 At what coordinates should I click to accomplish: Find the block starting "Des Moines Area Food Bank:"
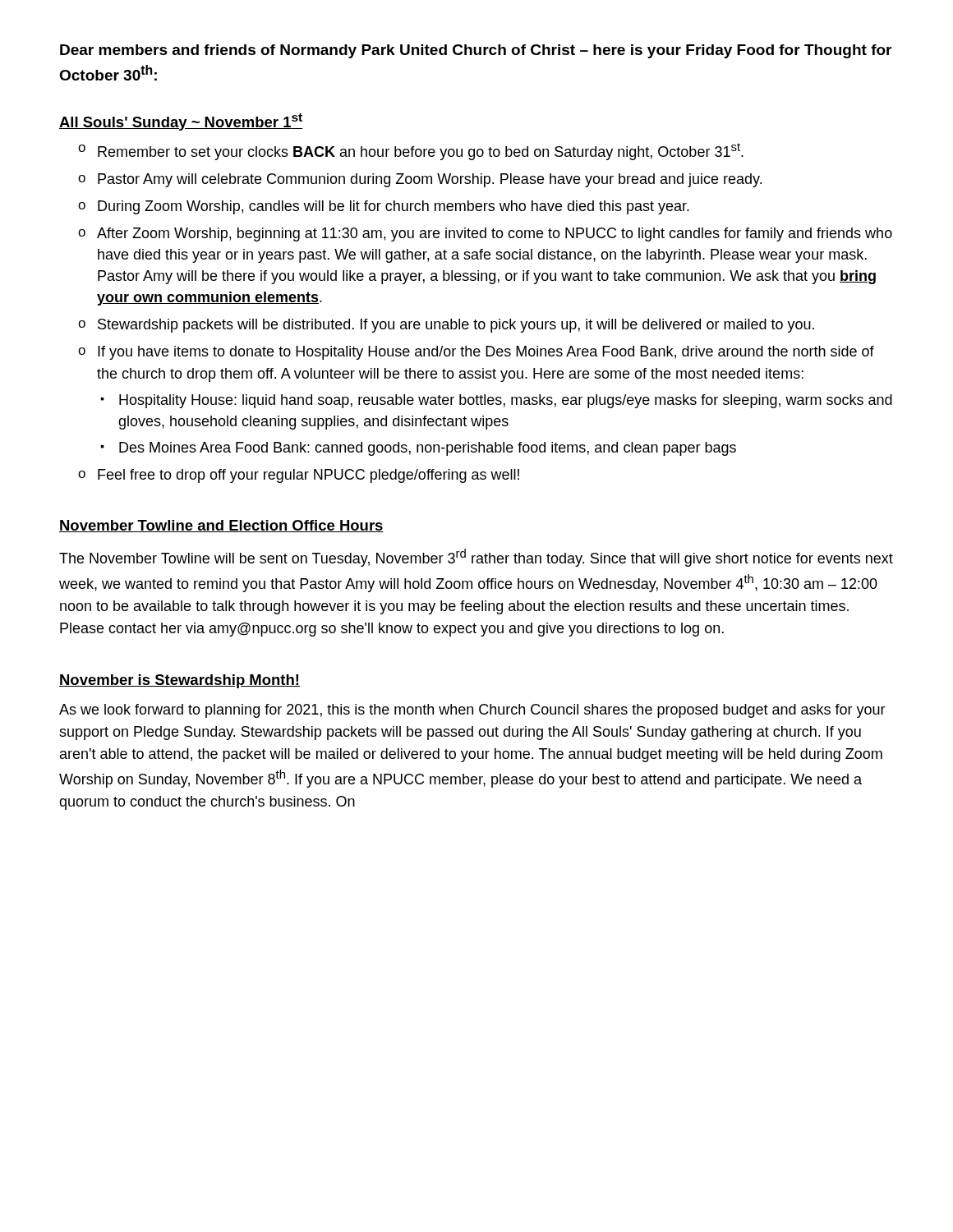coord(427,447)
